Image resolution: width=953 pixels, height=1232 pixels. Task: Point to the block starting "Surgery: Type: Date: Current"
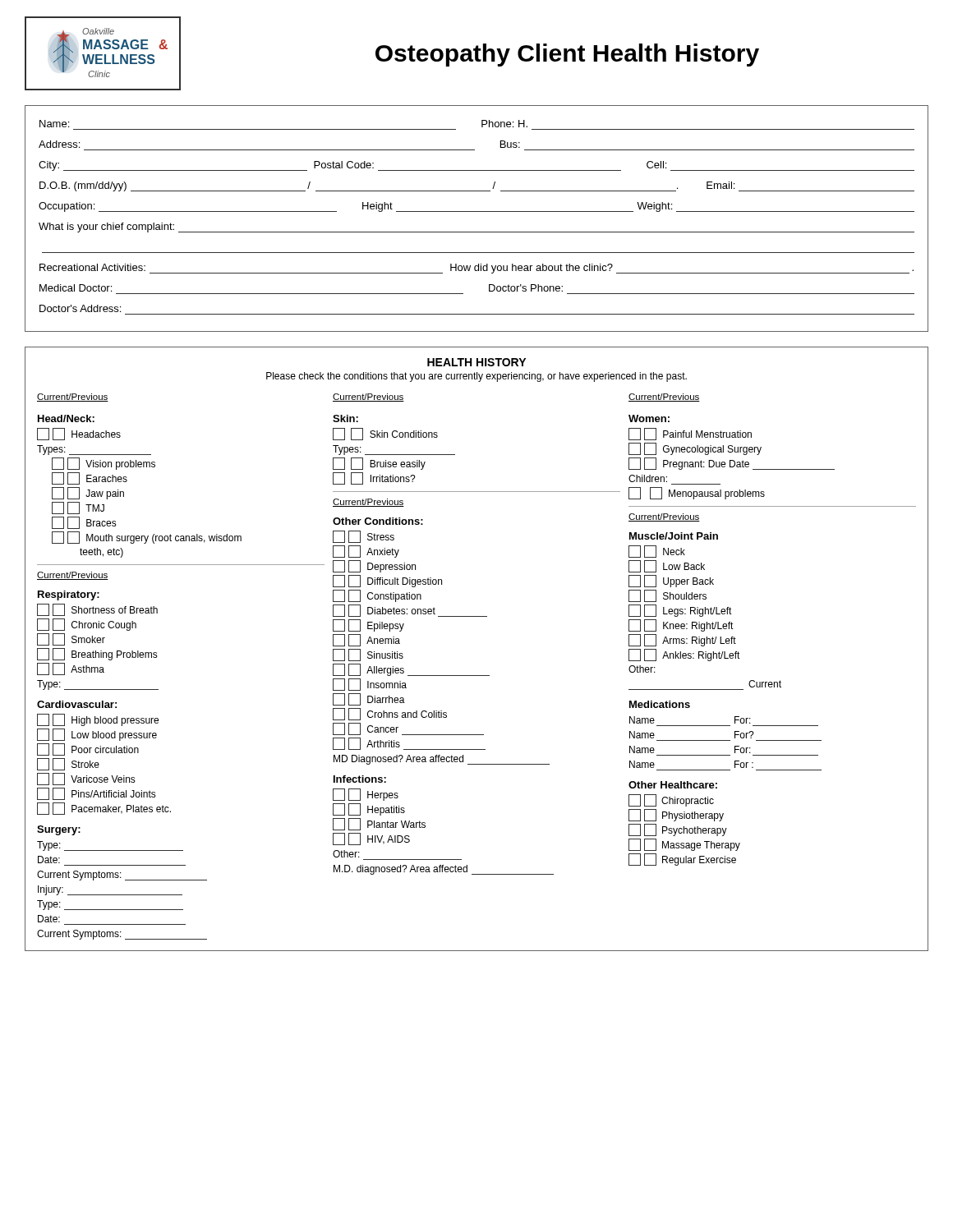coord(181,881)
